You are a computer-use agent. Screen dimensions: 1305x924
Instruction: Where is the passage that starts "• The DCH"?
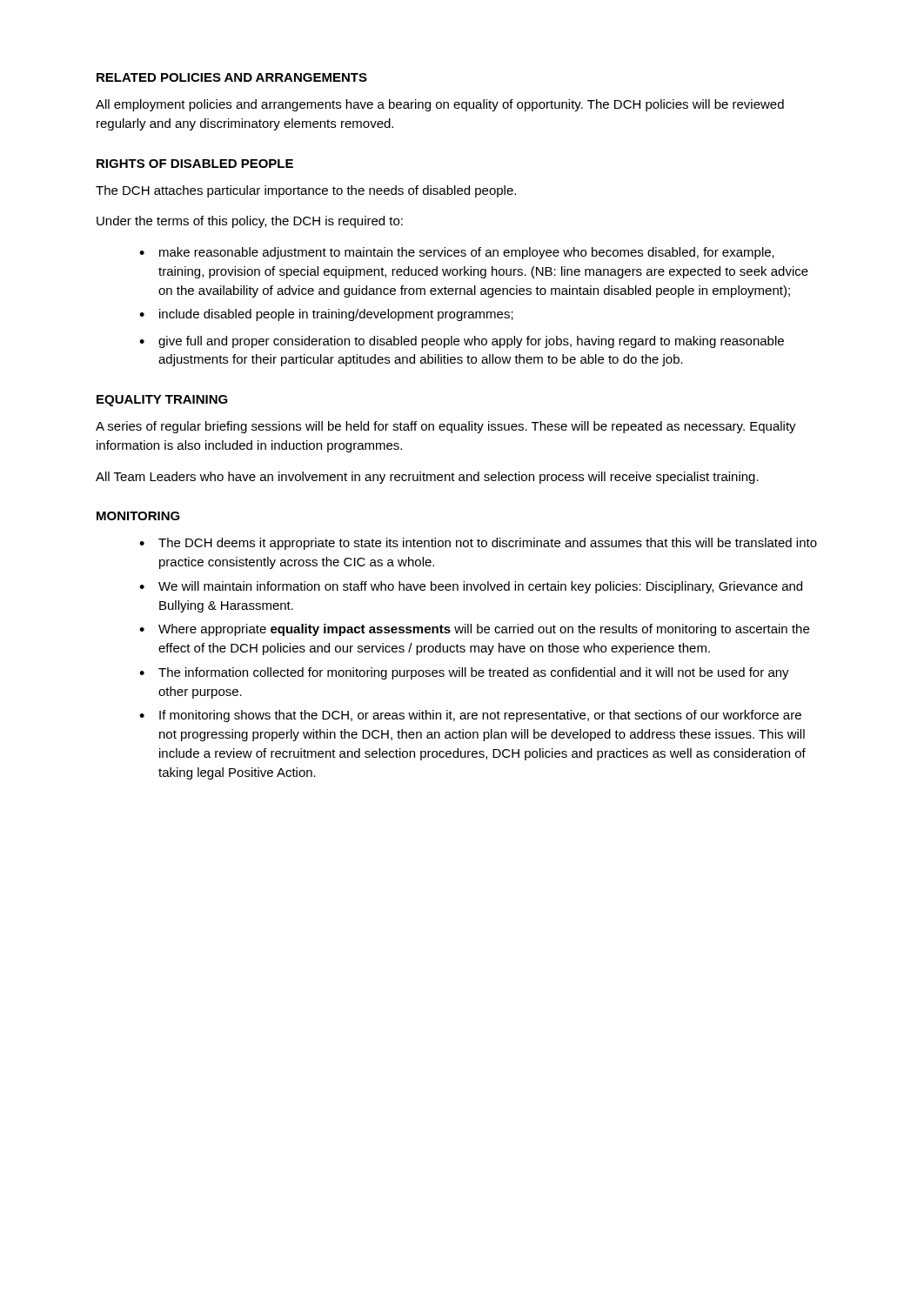click(x=479, y=553)
